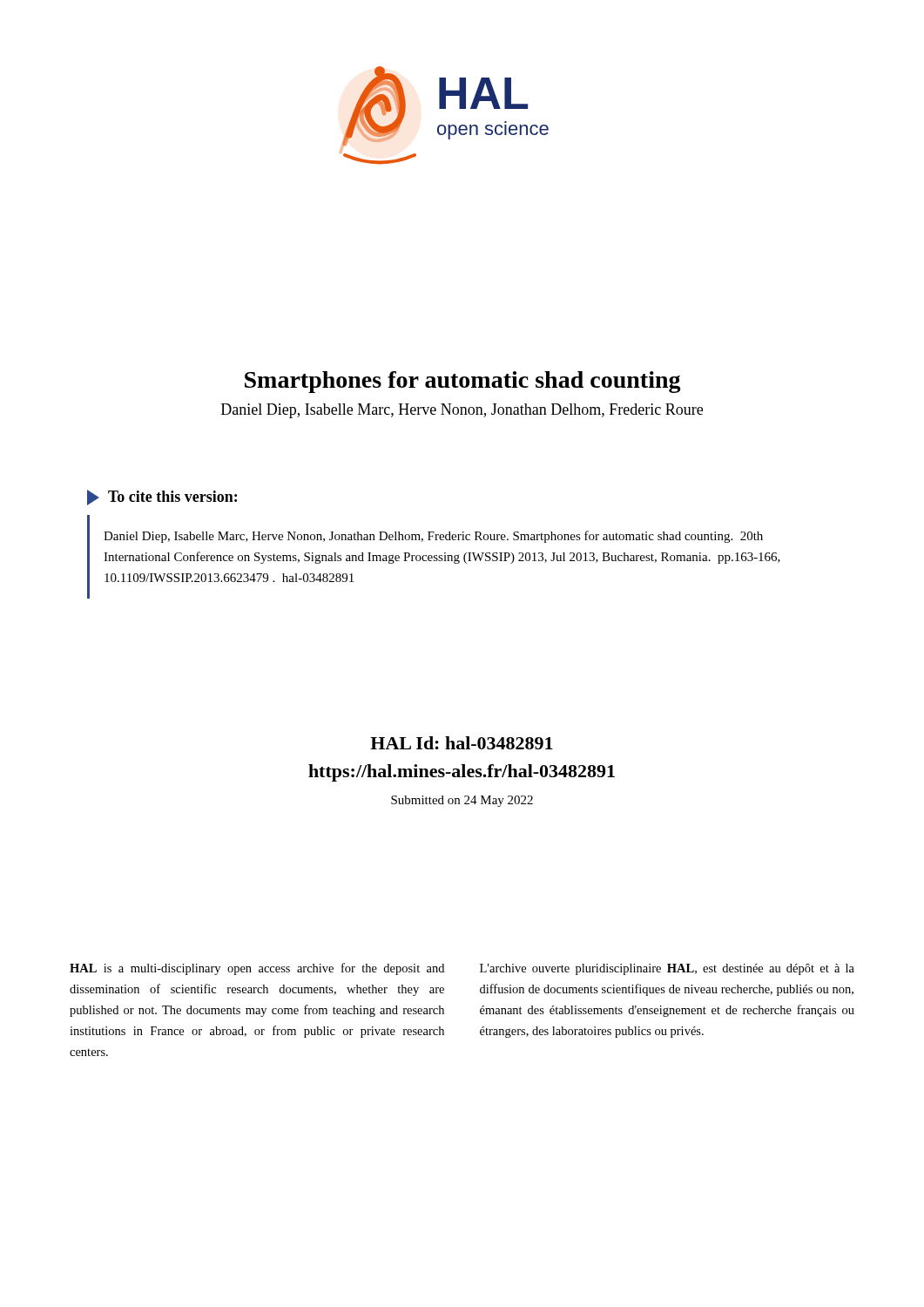The height and width of the screenshot is (1307, 924).
Task: Point to the block beginning "HAL is a multi-disciplinary open access archive for"
Action: 257,1010
